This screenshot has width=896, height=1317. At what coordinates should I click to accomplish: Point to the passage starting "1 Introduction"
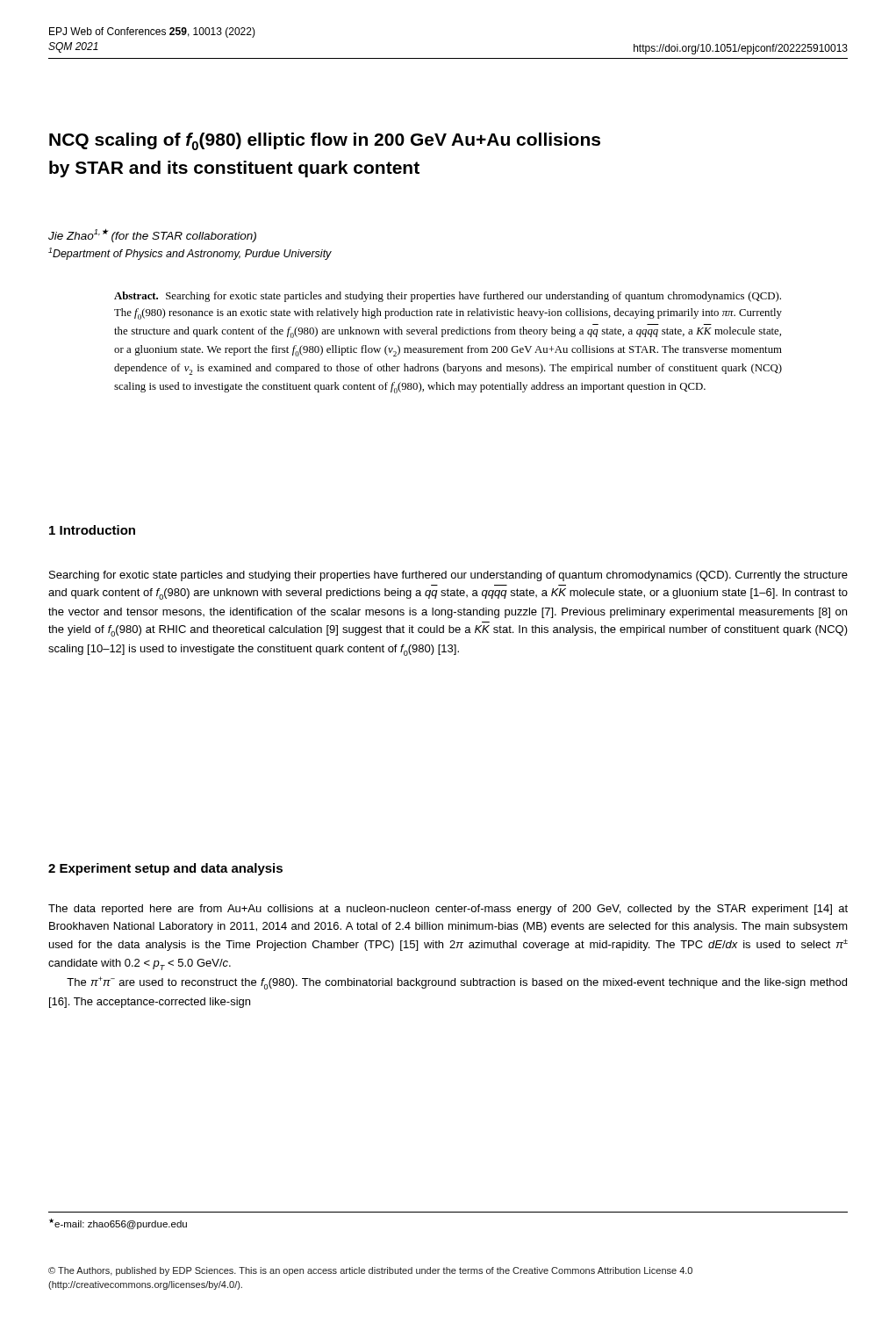92,530
